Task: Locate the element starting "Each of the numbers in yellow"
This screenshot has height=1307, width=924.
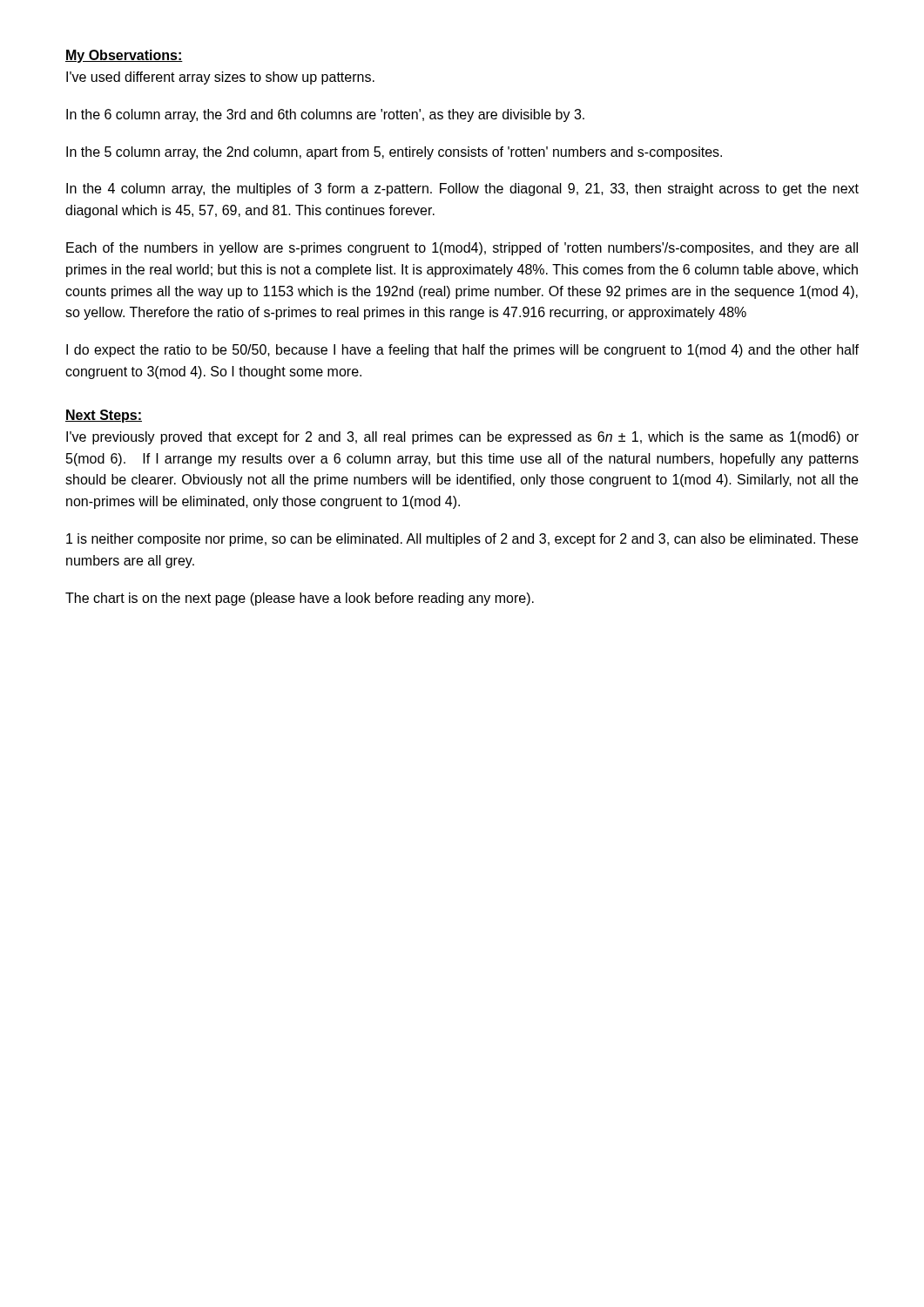Action: click(x=462, y=280)
